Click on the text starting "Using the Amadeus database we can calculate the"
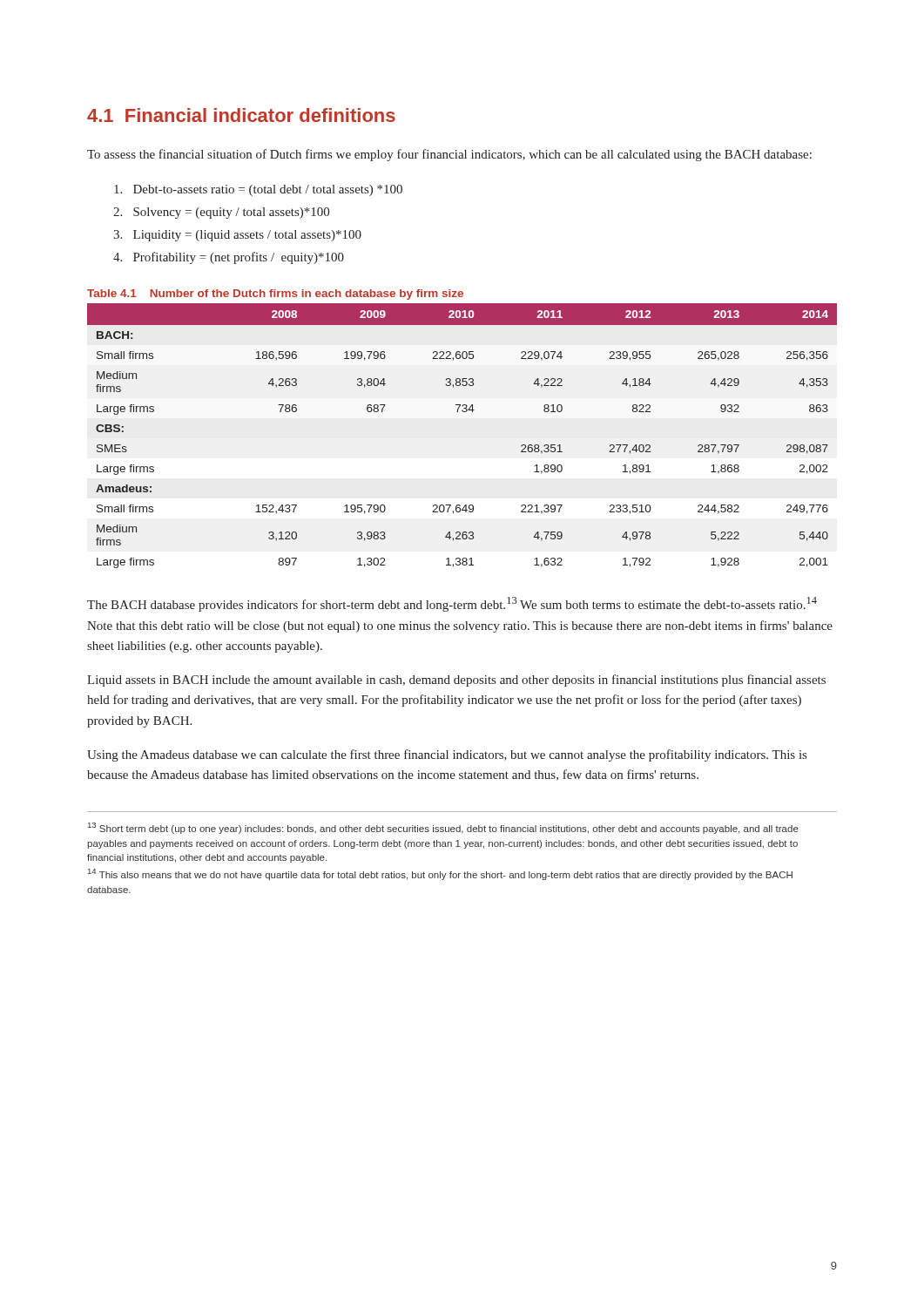 [x=447, y=764]
